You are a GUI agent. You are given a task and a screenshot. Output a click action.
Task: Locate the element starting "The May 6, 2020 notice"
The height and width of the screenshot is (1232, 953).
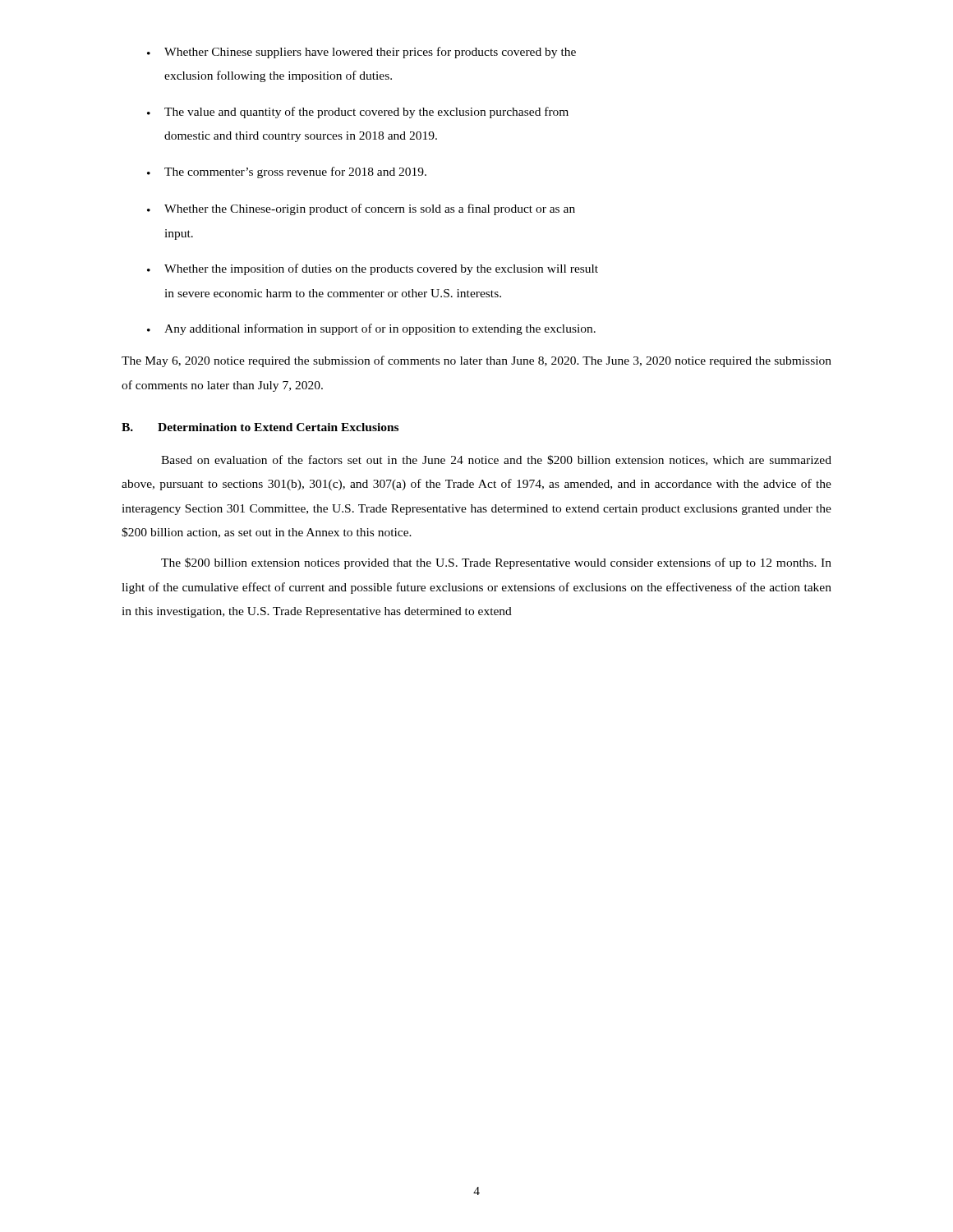[x=476, y=373]
